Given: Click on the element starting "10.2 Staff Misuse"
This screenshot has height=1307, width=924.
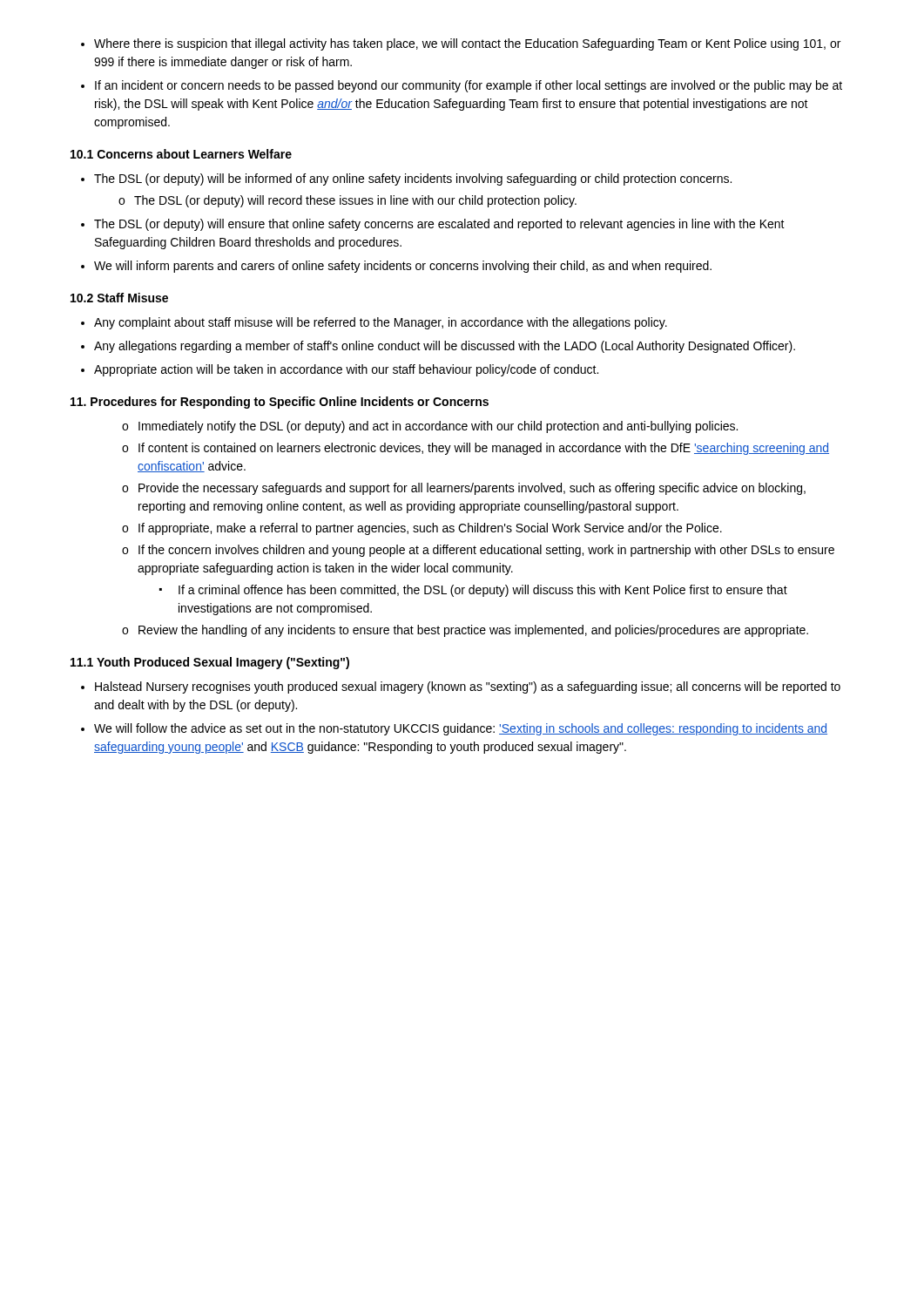Looking at the screenshot, I should coord(119,298).
